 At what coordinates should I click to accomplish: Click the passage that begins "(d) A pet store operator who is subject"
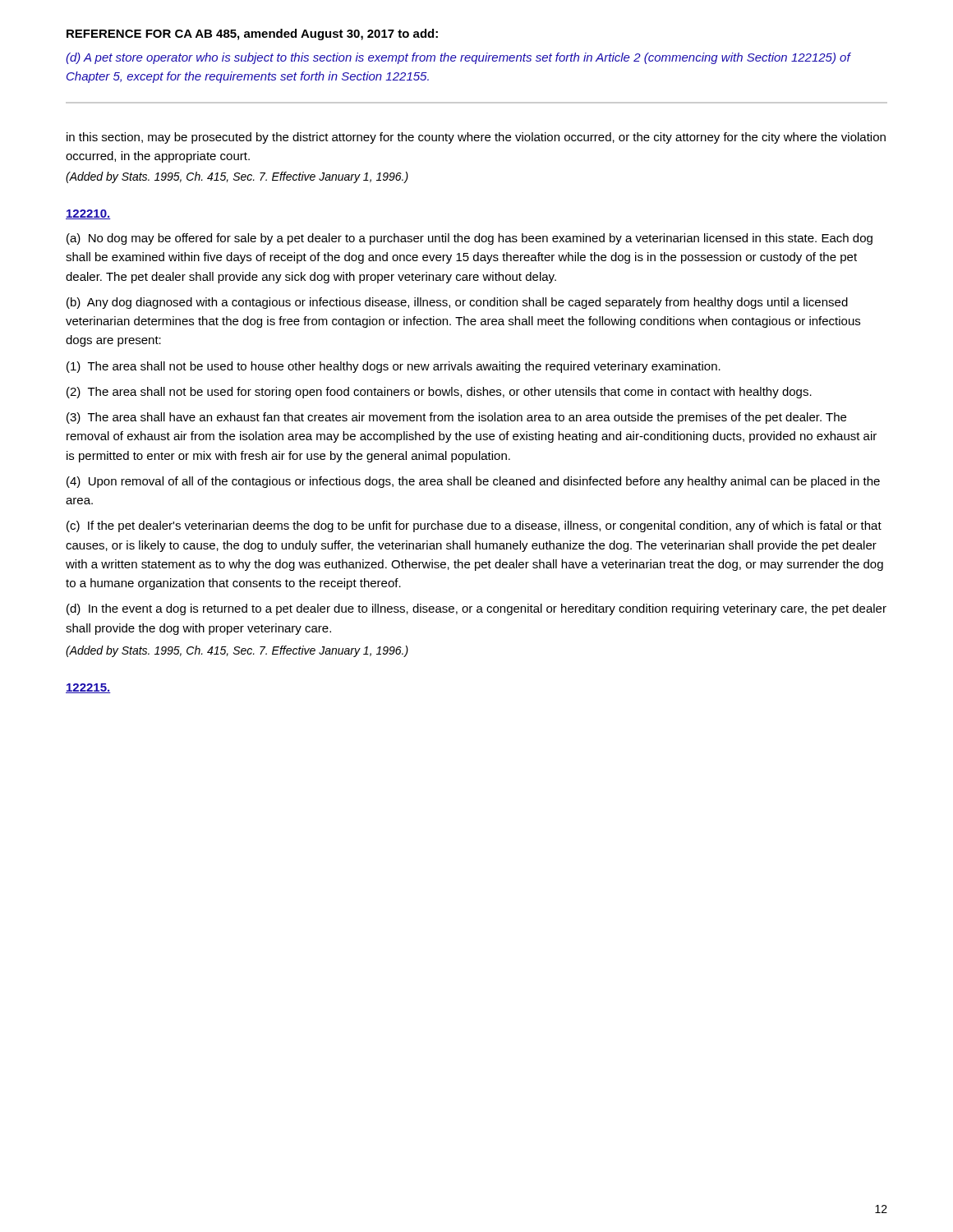(x=458, y=66)
